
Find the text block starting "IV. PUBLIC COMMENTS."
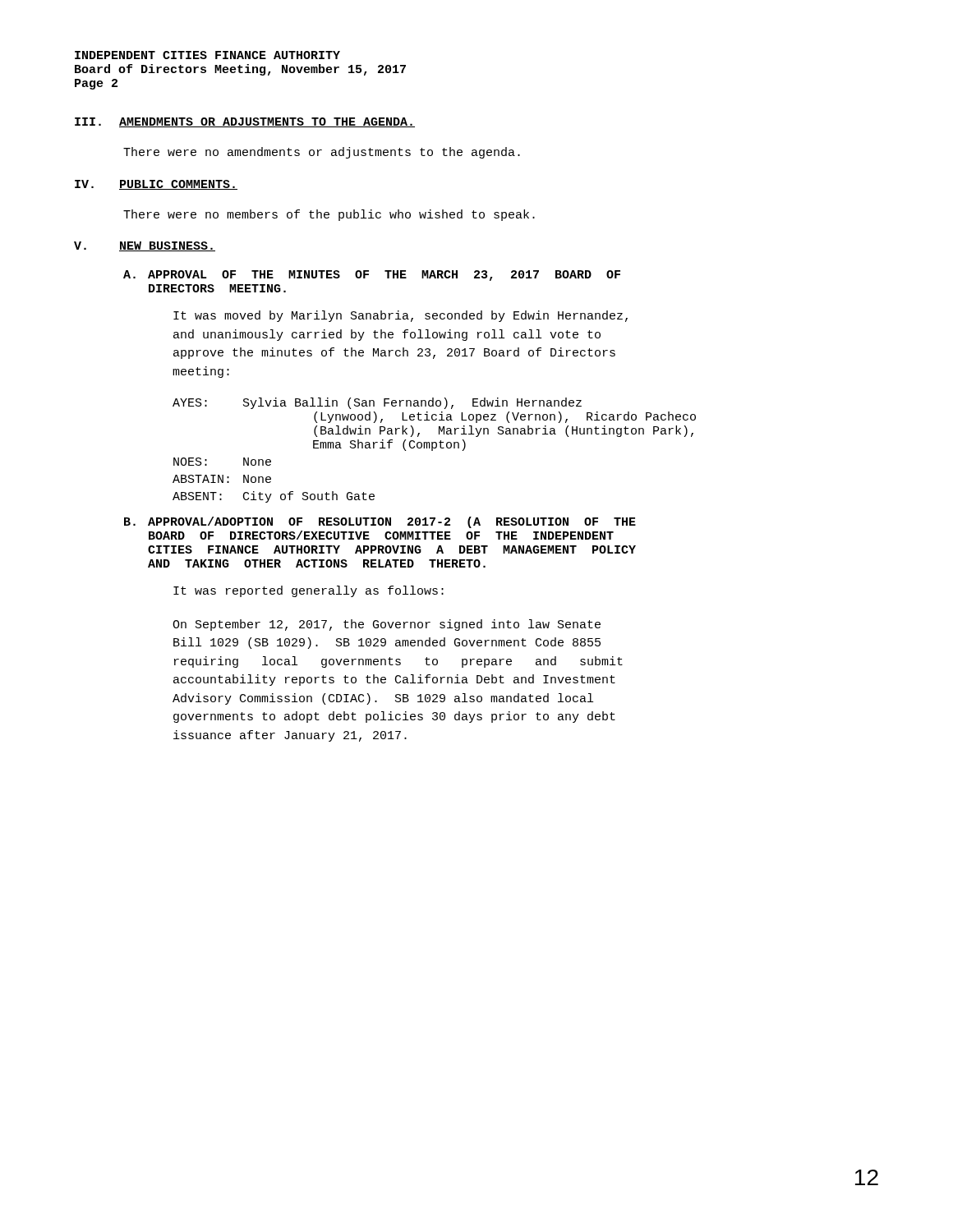click(x=156, y=185)
